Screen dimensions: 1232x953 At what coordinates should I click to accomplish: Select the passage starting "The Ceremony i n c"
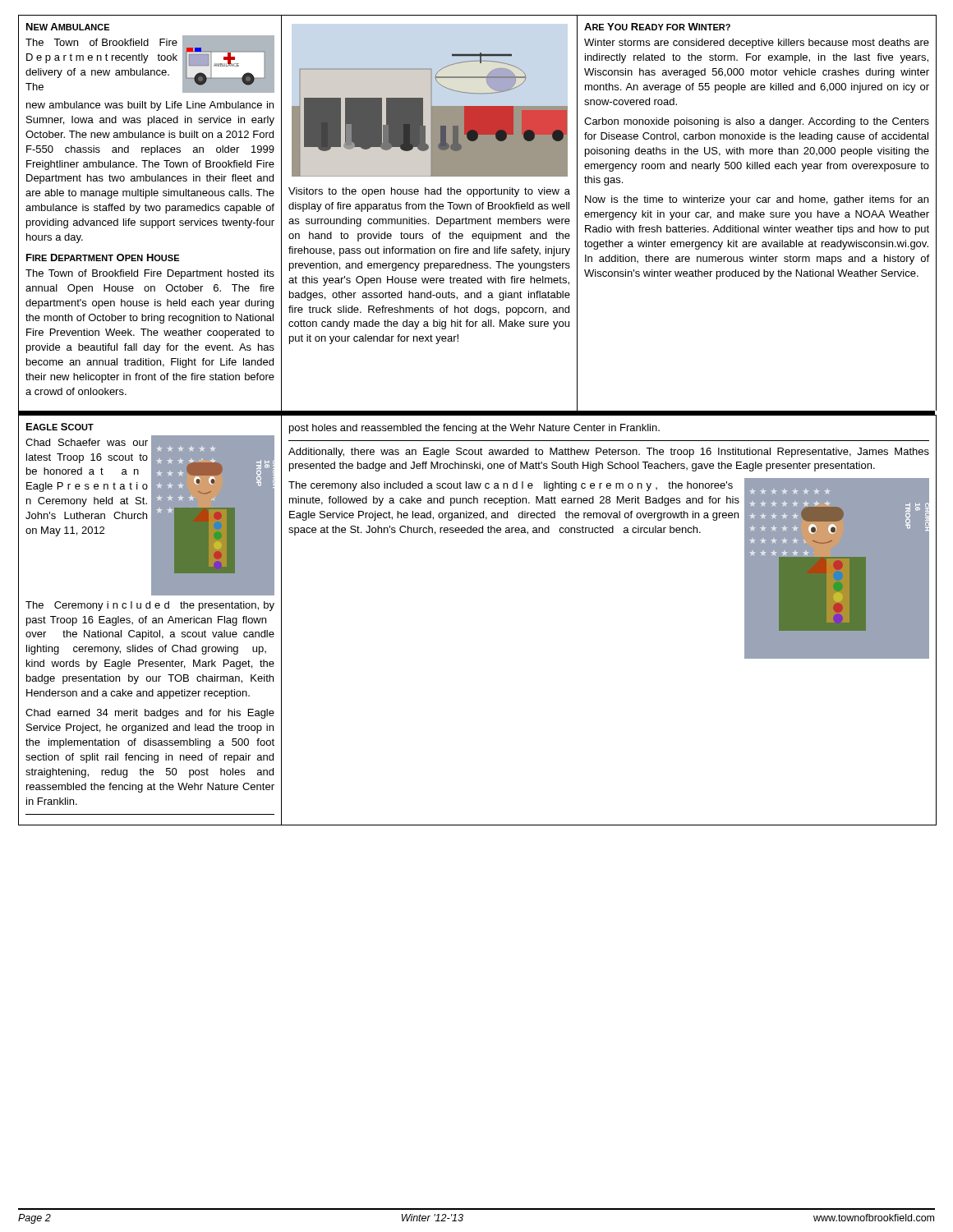[x=150, y=703]
